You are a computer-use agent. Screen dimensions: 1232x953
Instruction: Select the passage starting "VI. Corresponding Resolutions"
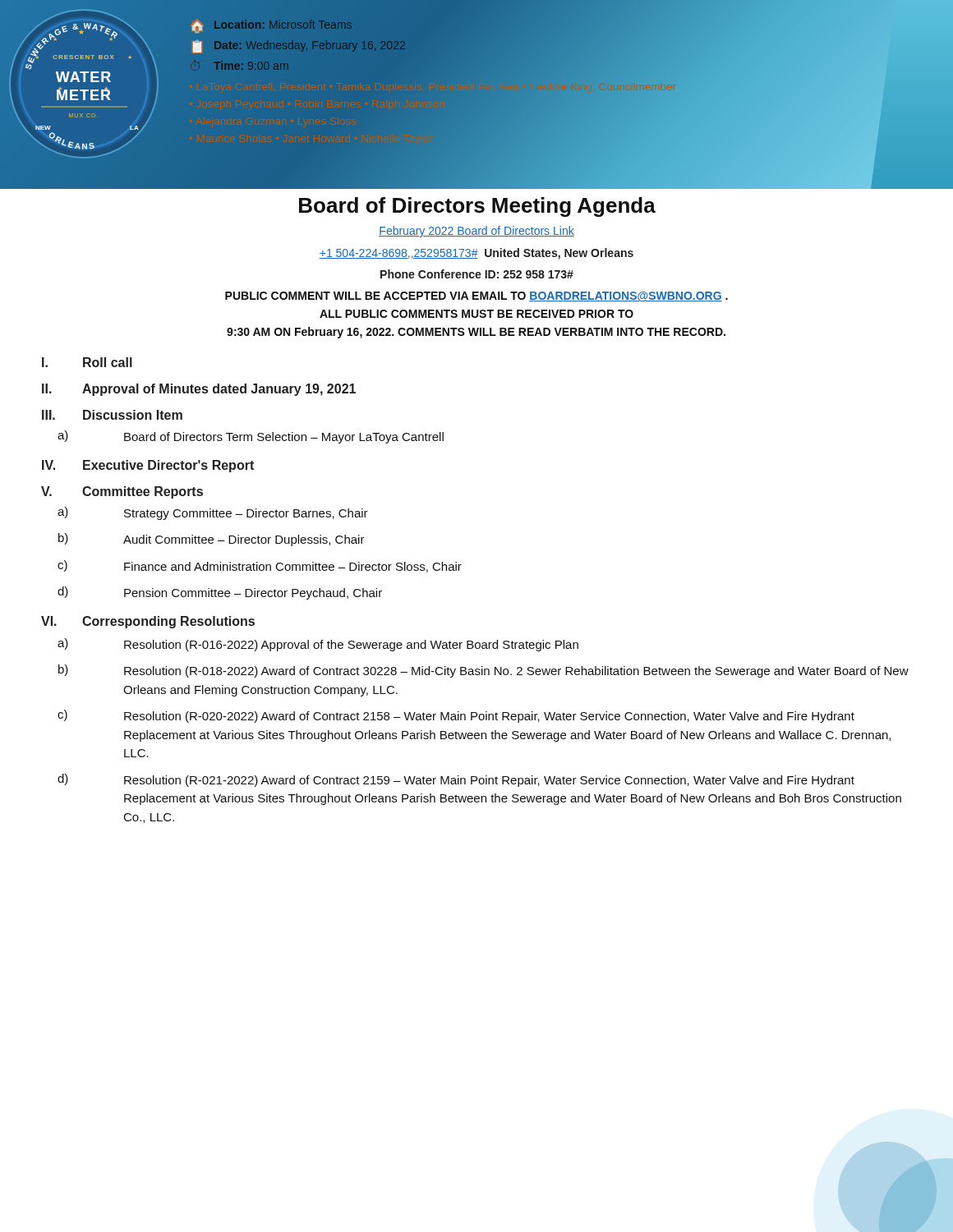click(x=148, y=622)
